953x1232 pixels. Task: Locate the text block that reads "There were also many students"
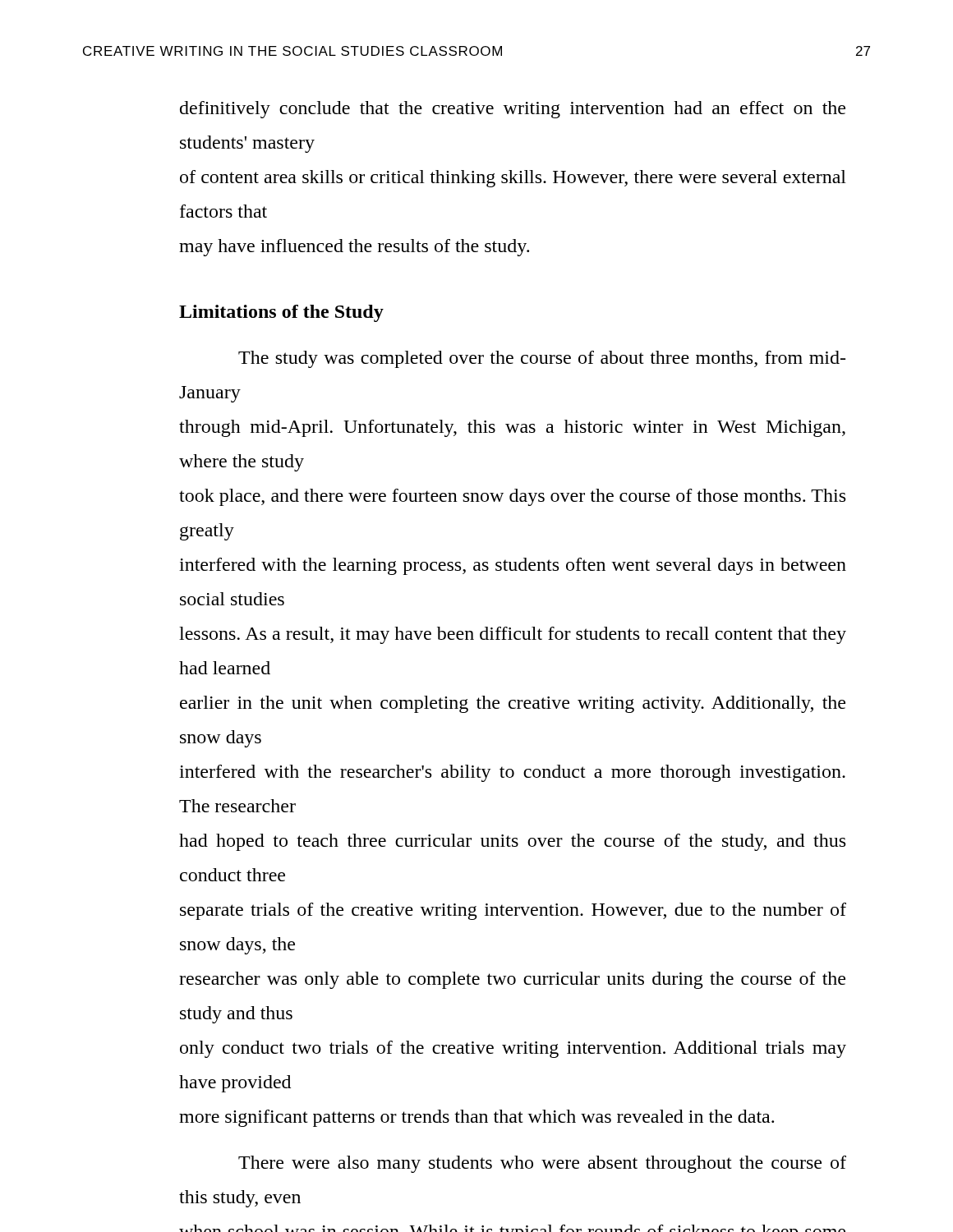(542, 1164)
